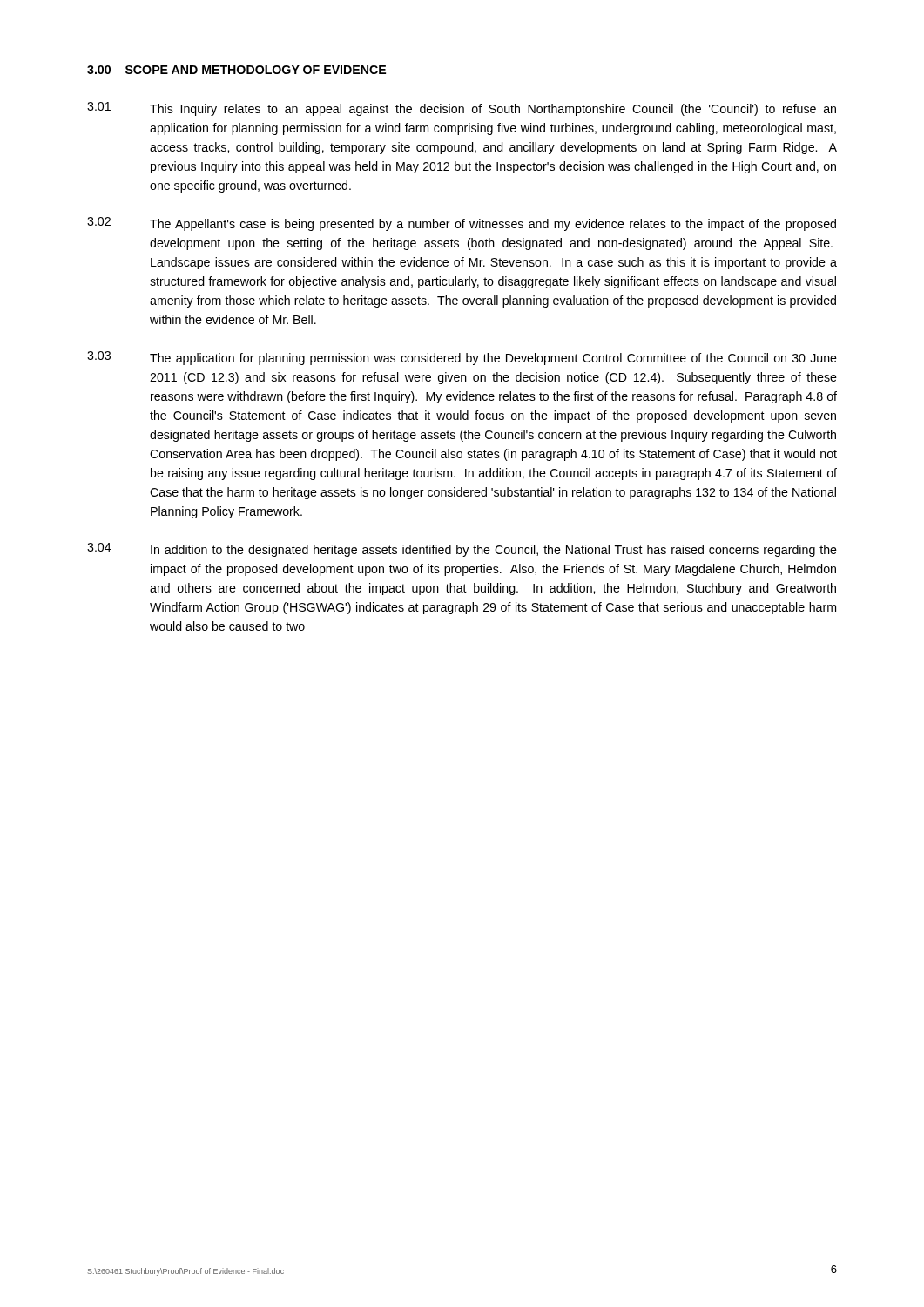Navigate to the region starting "02 The Appellant's case is"

point(462,272)
